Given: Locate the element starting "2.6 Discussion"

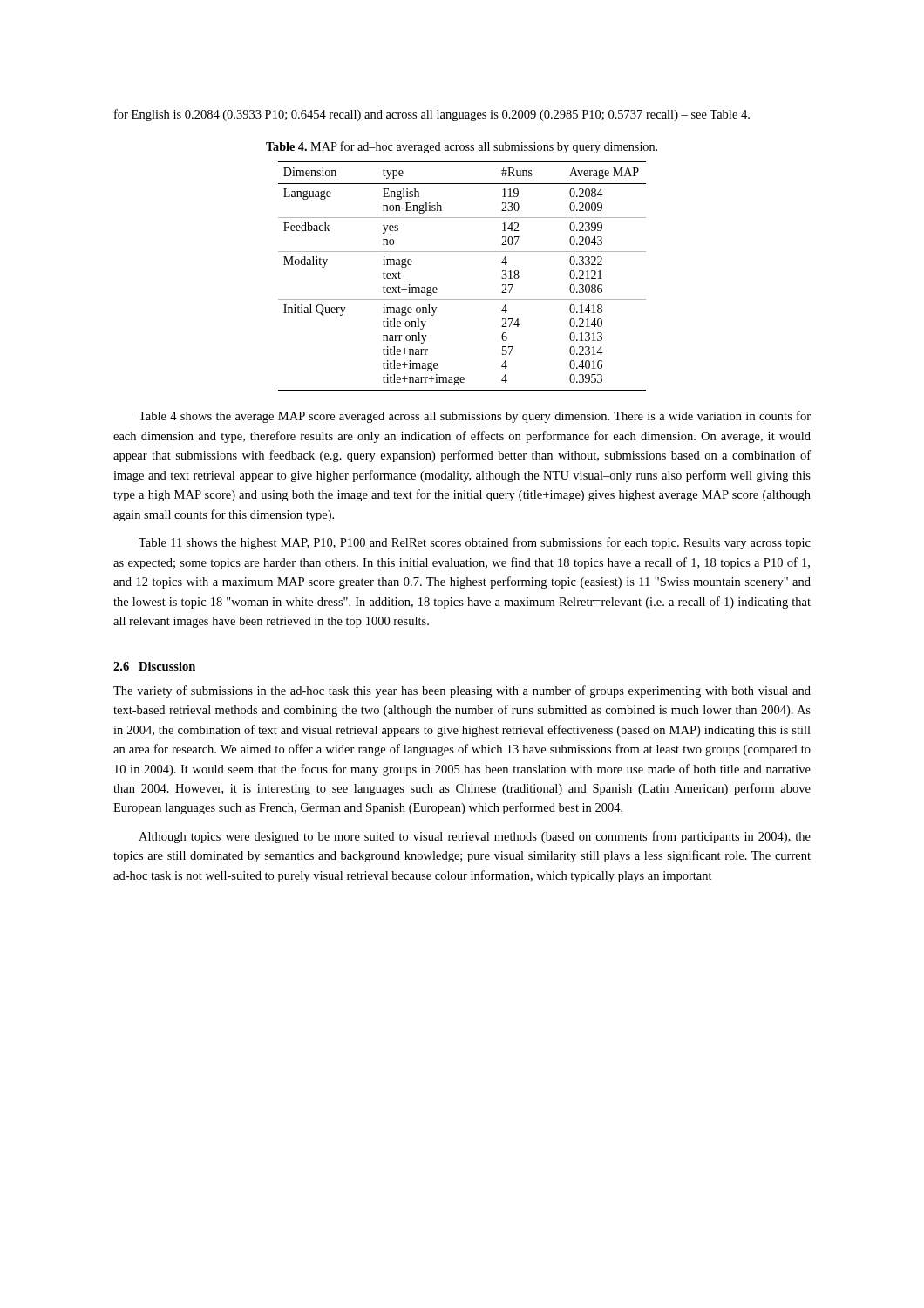Looking at the screenshot, I should (x=154, y=666).
